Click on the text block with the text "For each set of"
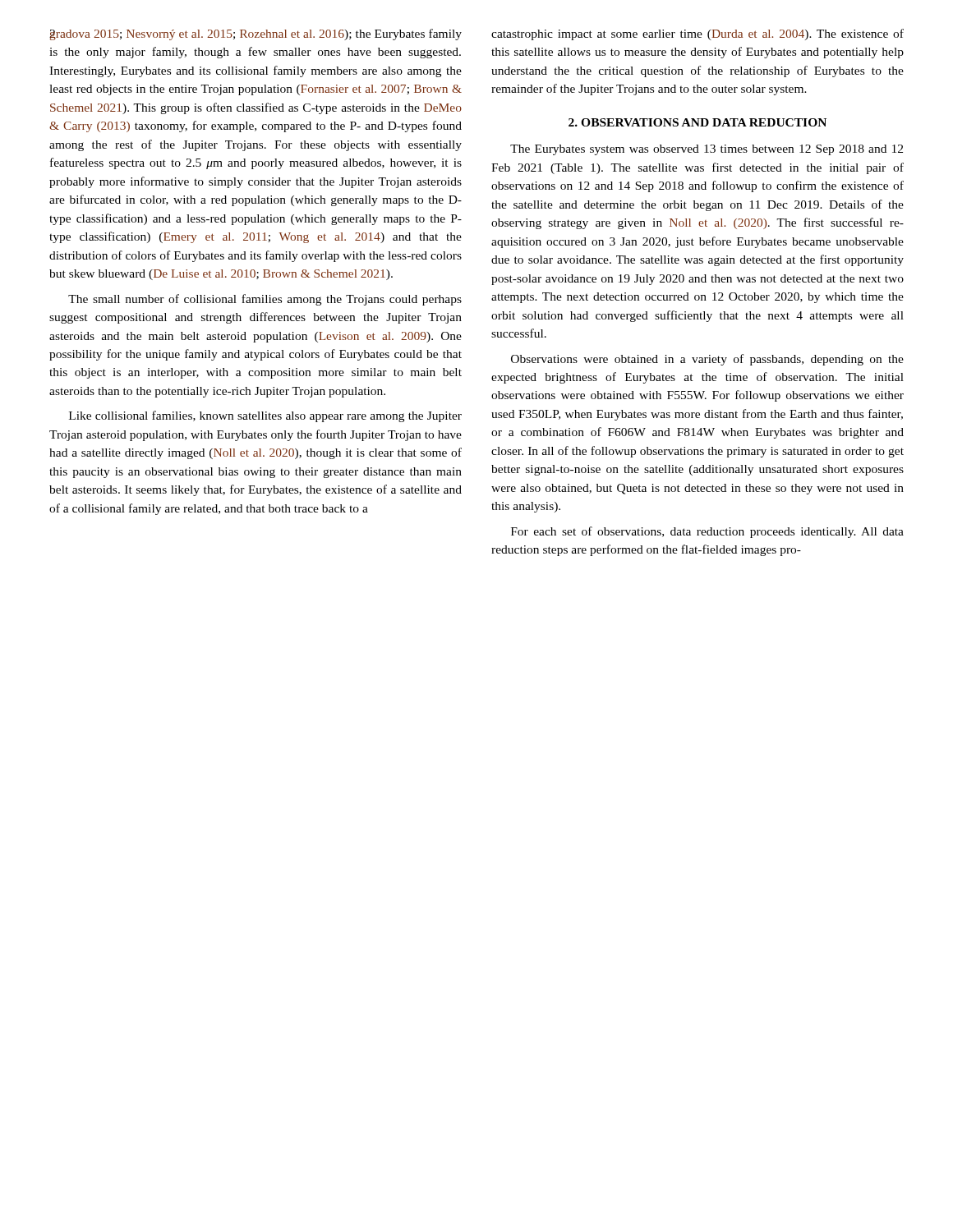This screenshot has height=1232, width=953. point(698,541)
